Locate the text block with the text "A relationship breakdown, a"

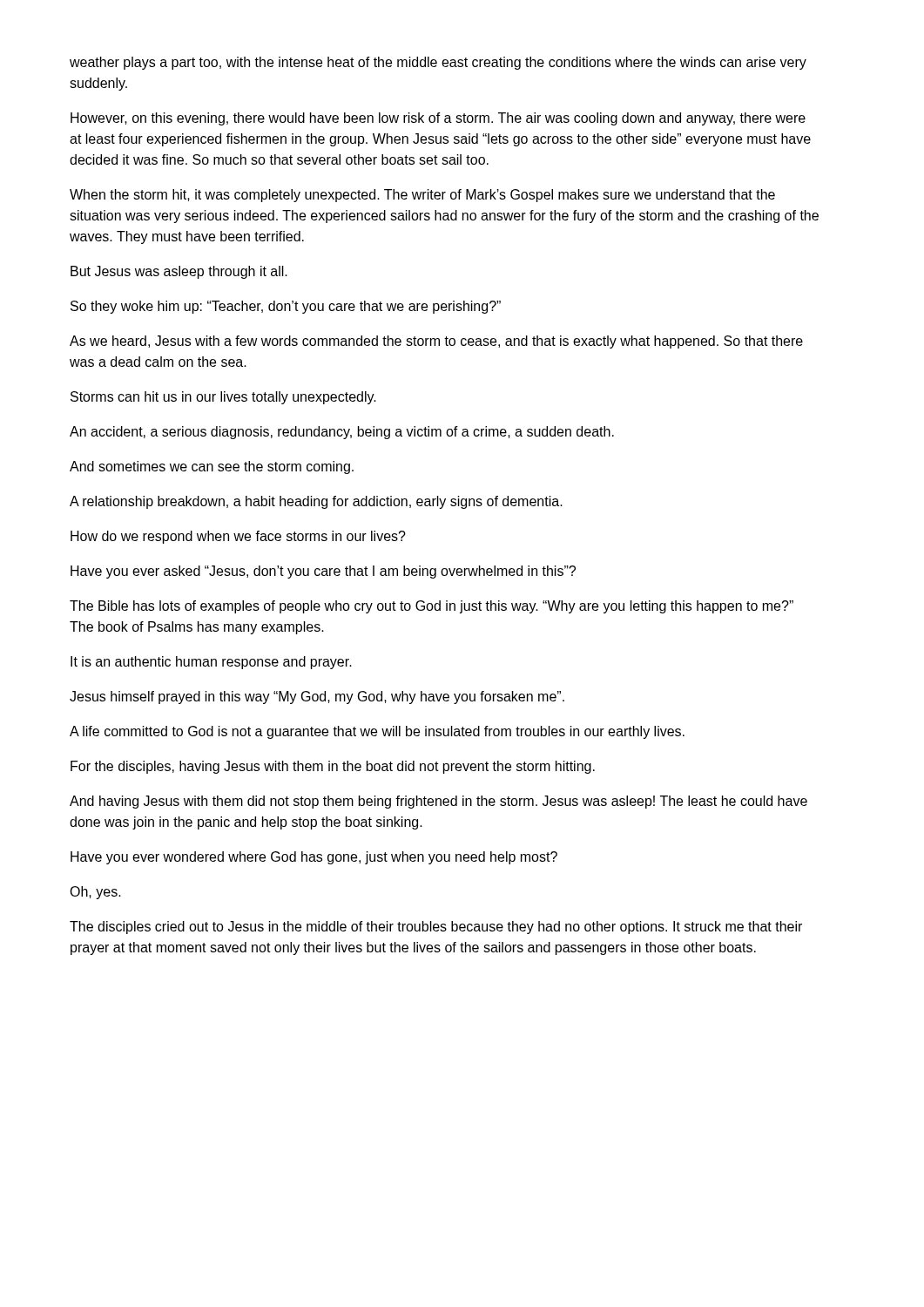(x=316, y=501)
